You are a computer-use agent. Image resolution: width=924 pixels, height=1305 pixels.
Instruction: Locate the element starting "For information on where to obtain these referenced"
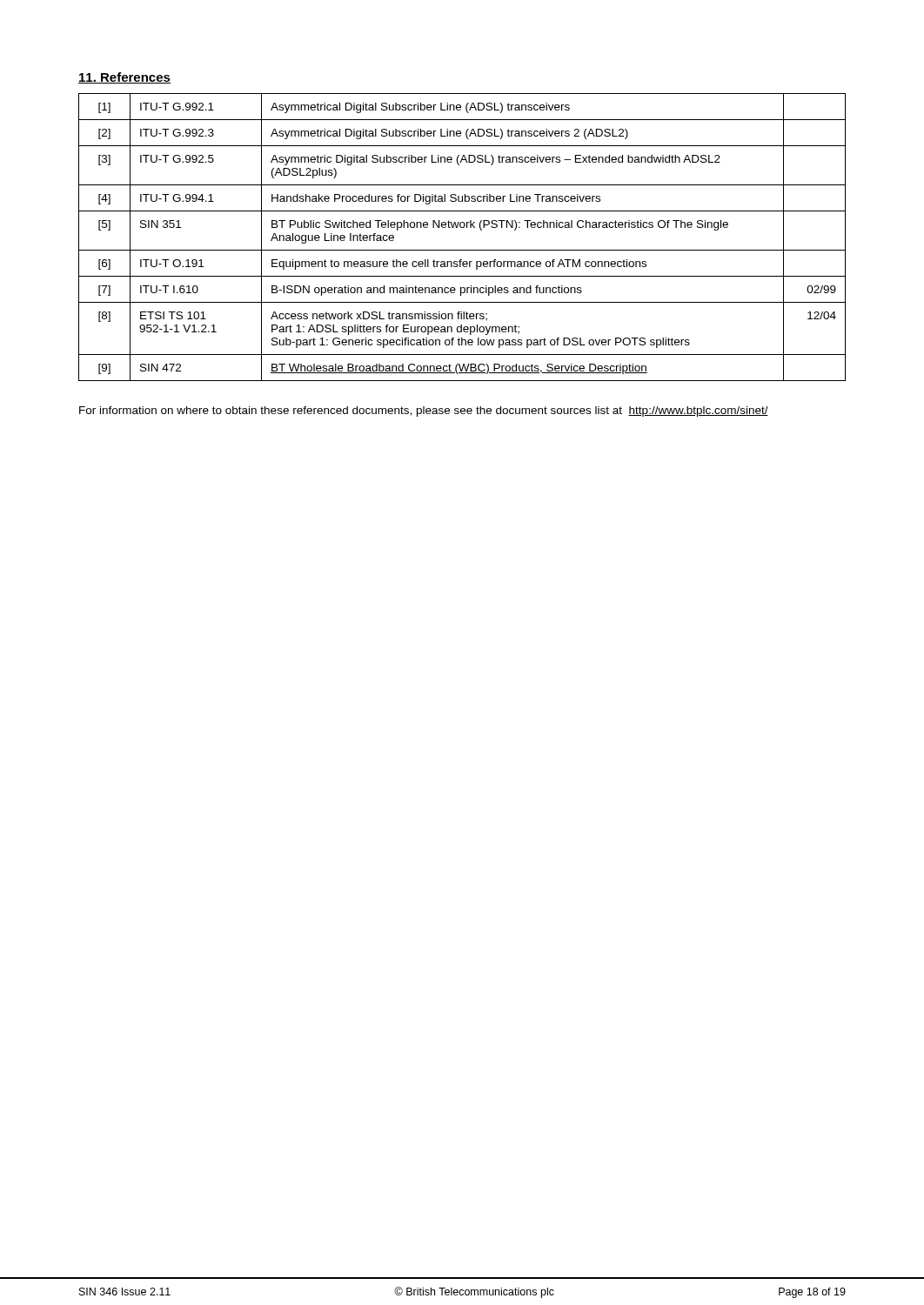pyautogui.click(x=423, y=410)
